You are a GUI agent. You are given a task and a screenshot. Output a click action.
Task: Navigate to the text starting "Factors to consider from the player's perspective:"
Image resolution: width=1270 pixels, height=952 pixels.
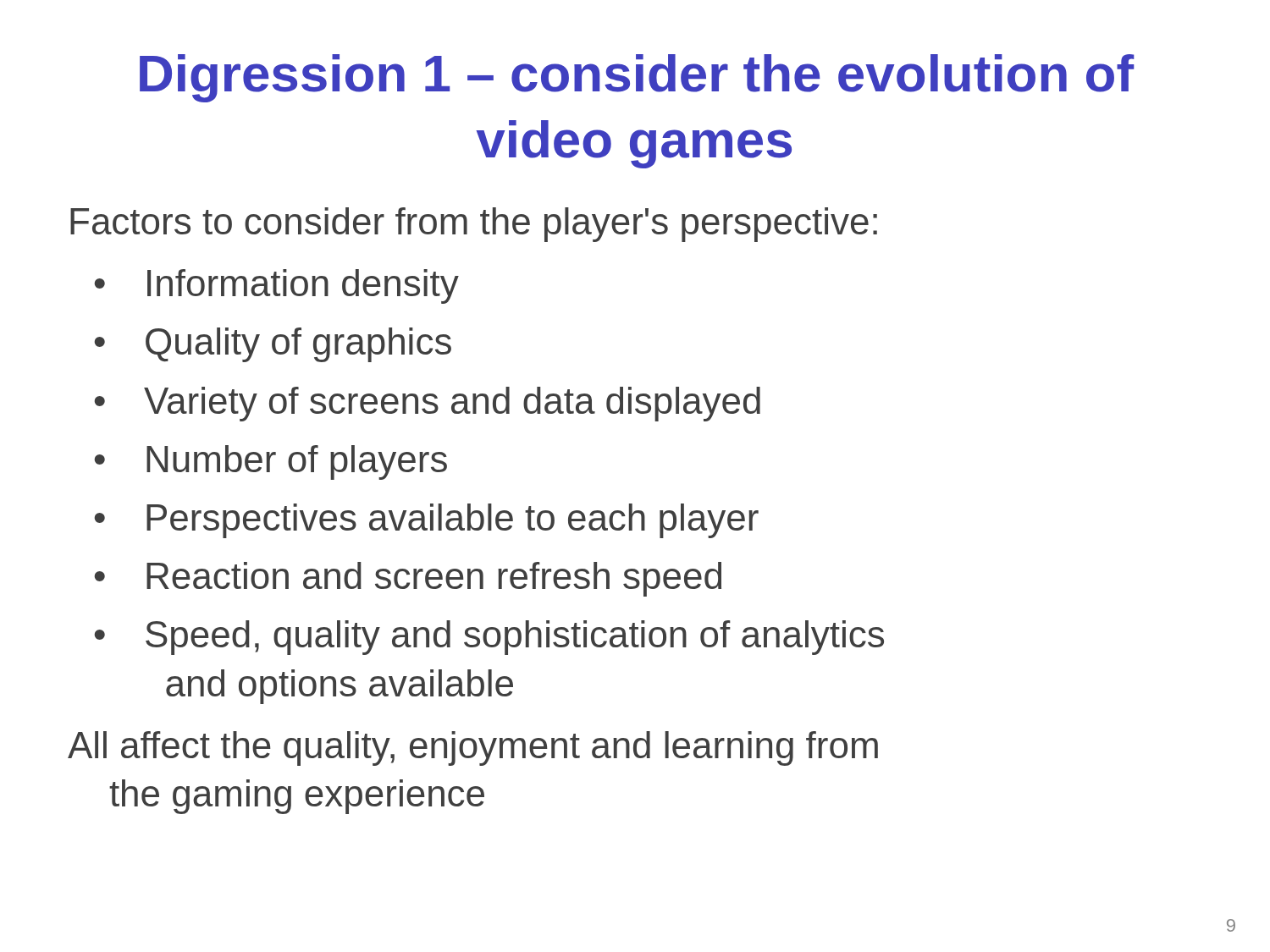474,221
